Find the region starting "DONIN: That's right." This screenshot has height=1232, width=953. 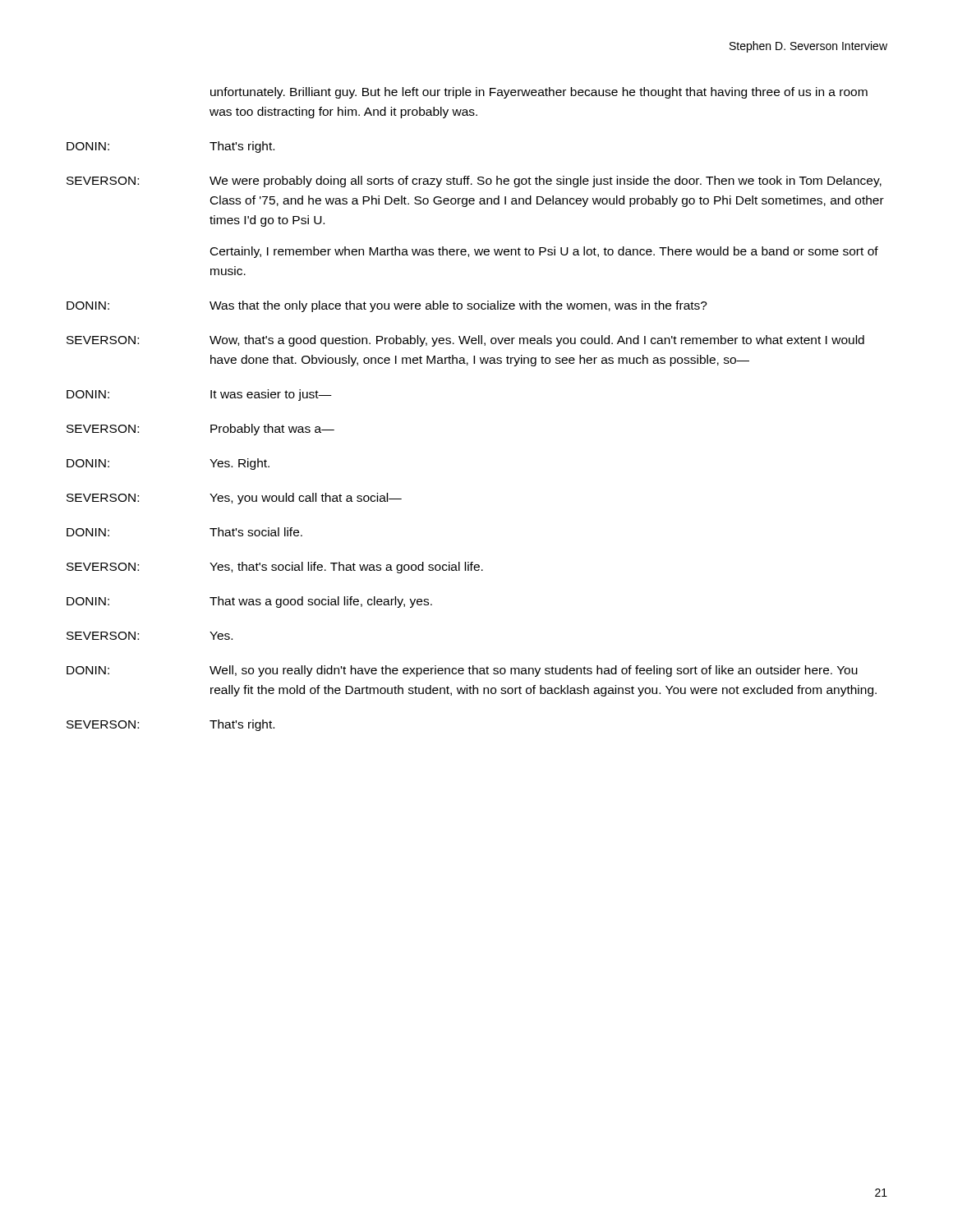pyautogui.click(x=89, y=147)
